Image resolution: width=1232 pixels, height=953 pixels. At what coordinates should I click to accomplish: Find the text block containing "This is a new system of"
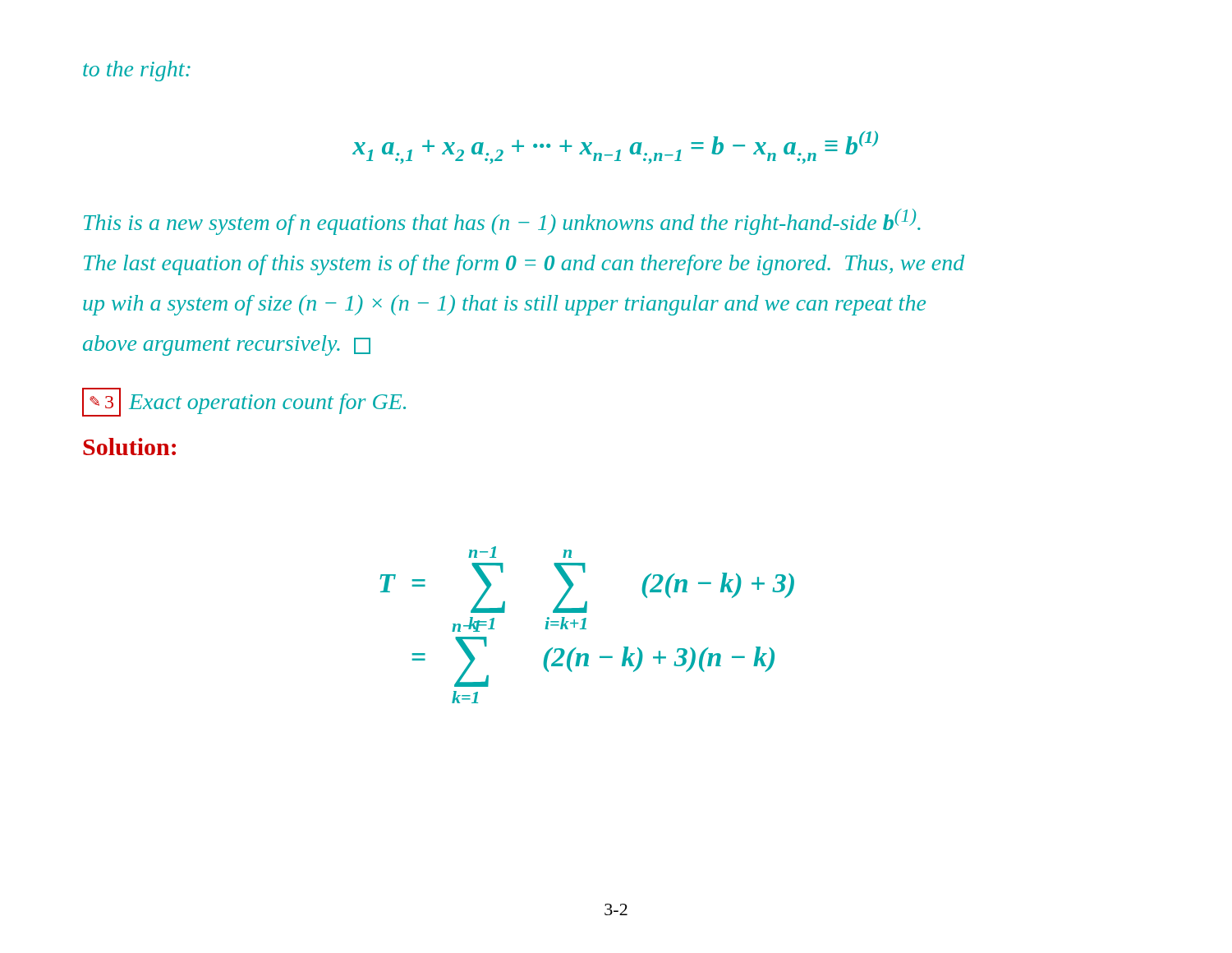[616, 281]
